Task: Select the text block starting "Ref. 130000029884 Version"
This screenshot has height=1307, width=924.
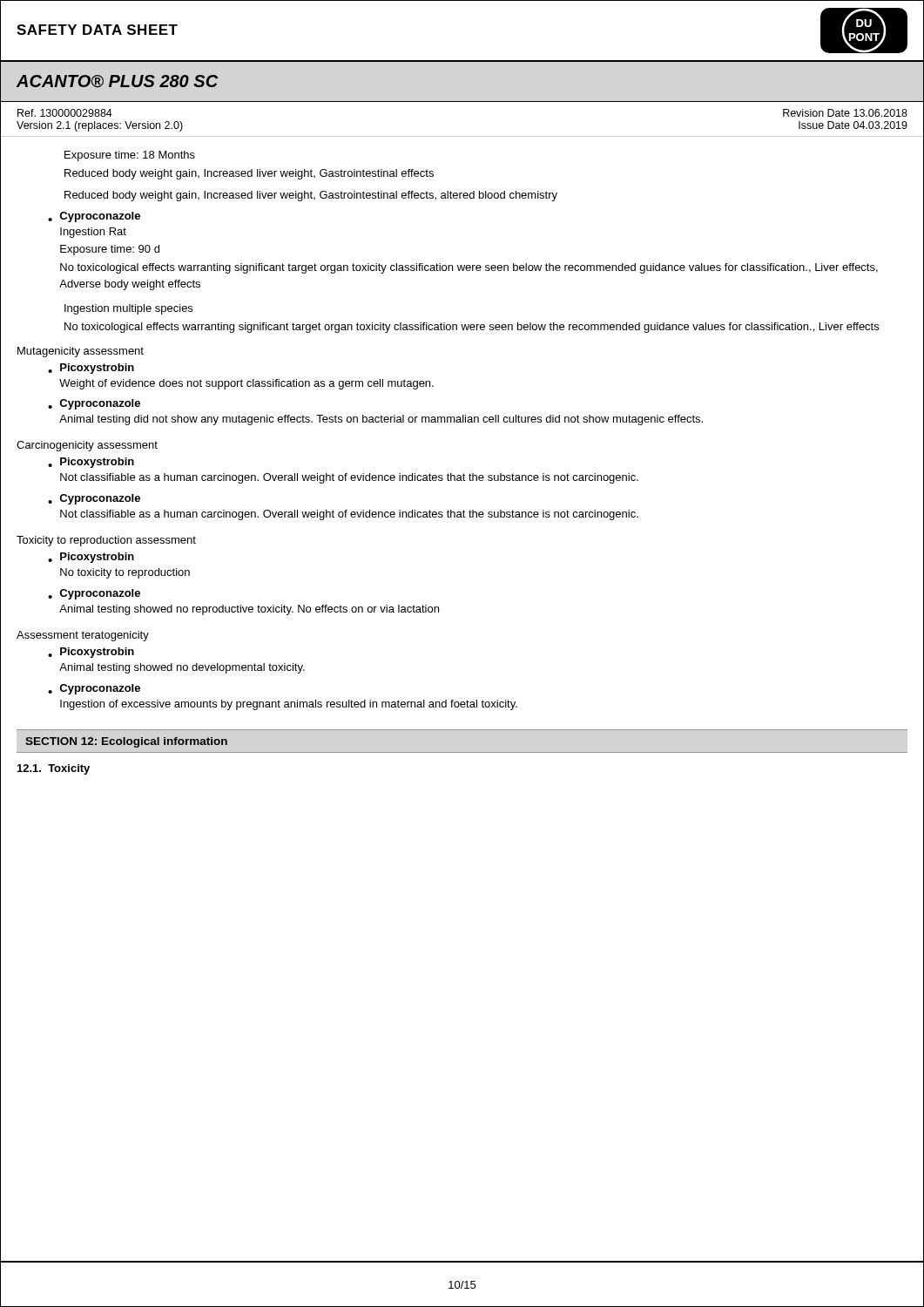Action: coord(81,113)
